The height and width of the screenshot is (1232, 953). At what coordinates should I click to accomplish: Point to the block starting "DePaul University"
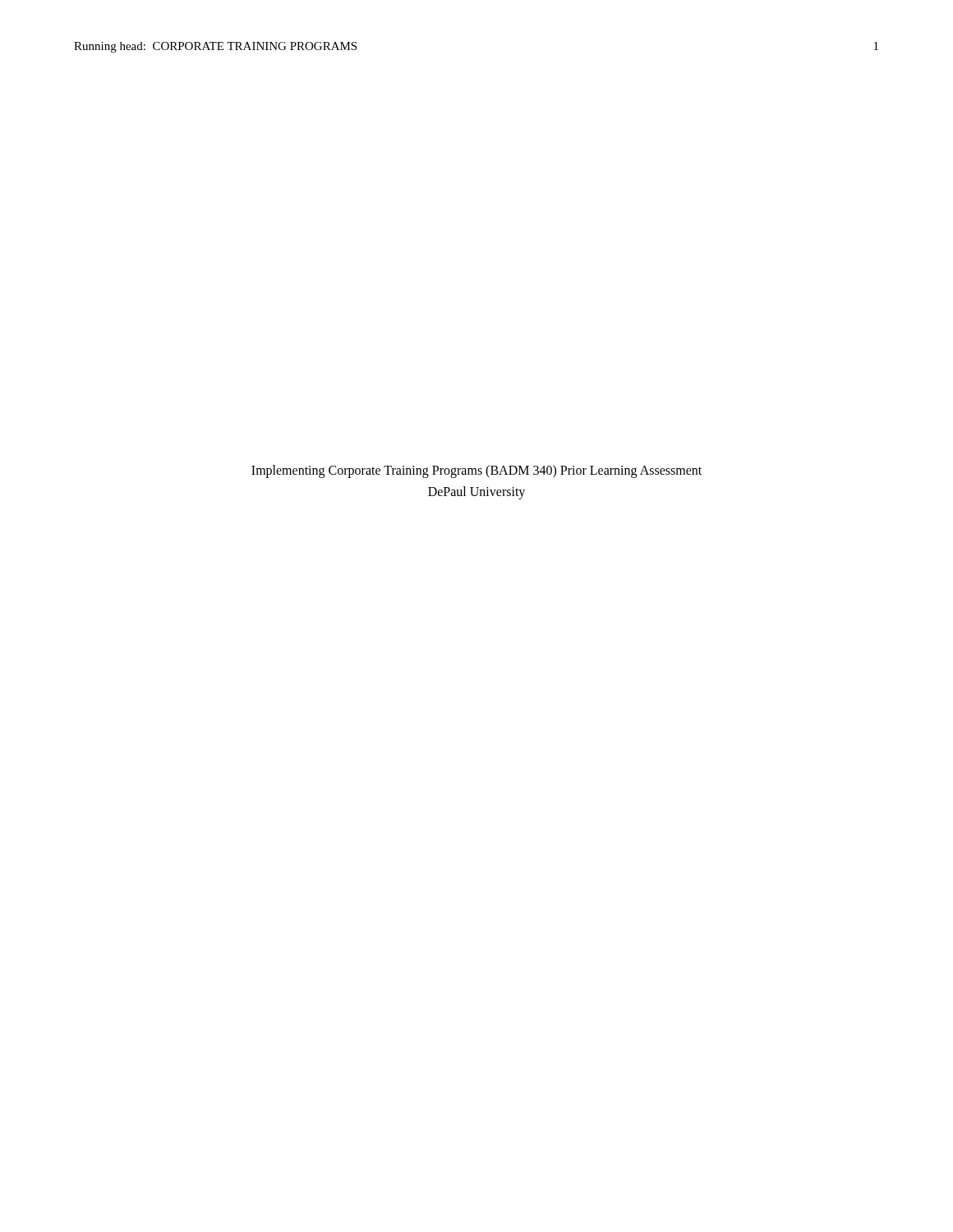point(476,491)
